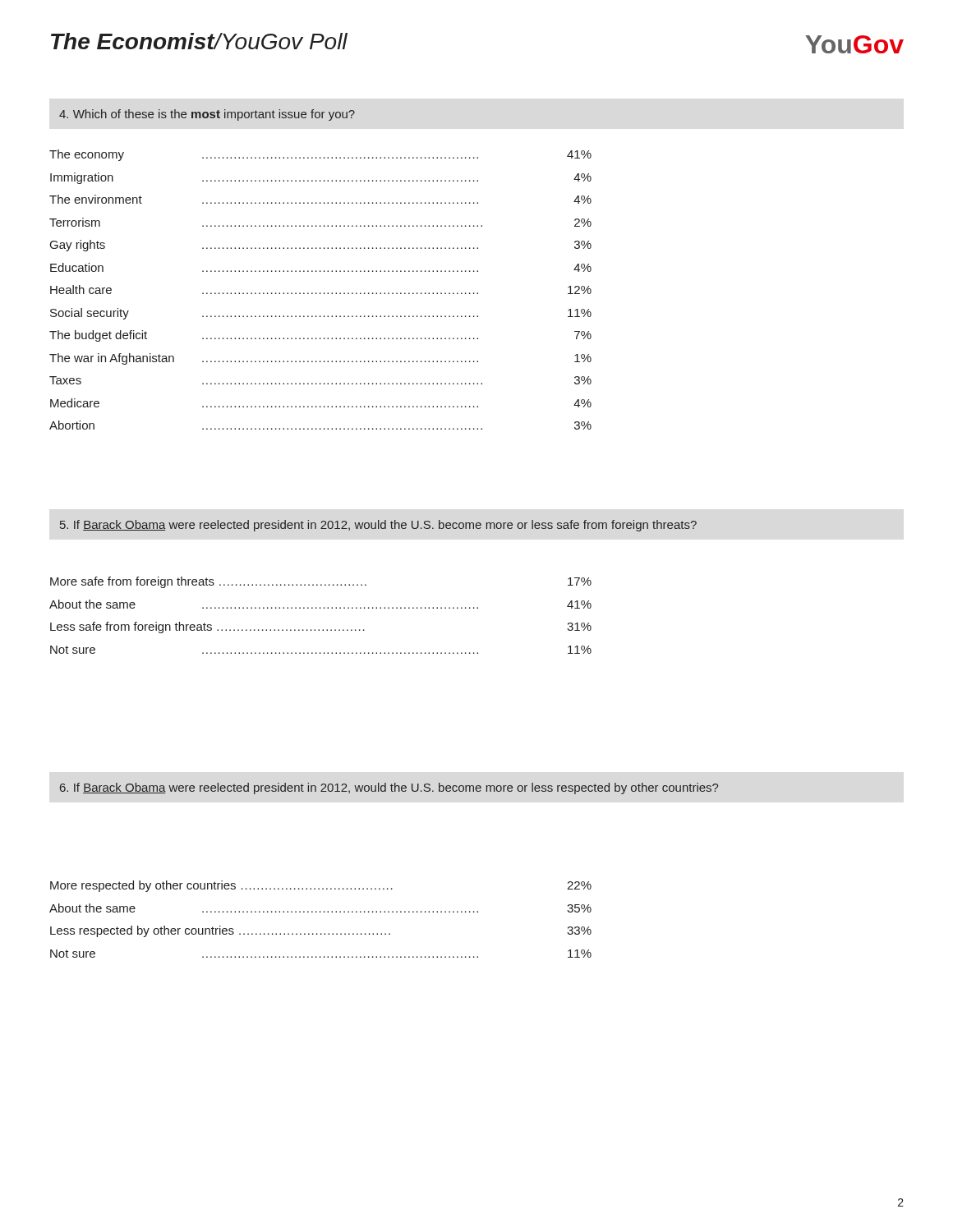The image size is (953, 1232).
Task: Click on the list item that reads "Taxes ...................................................................... 3%"
Action: pyautogui.click(x=320, y=380)
